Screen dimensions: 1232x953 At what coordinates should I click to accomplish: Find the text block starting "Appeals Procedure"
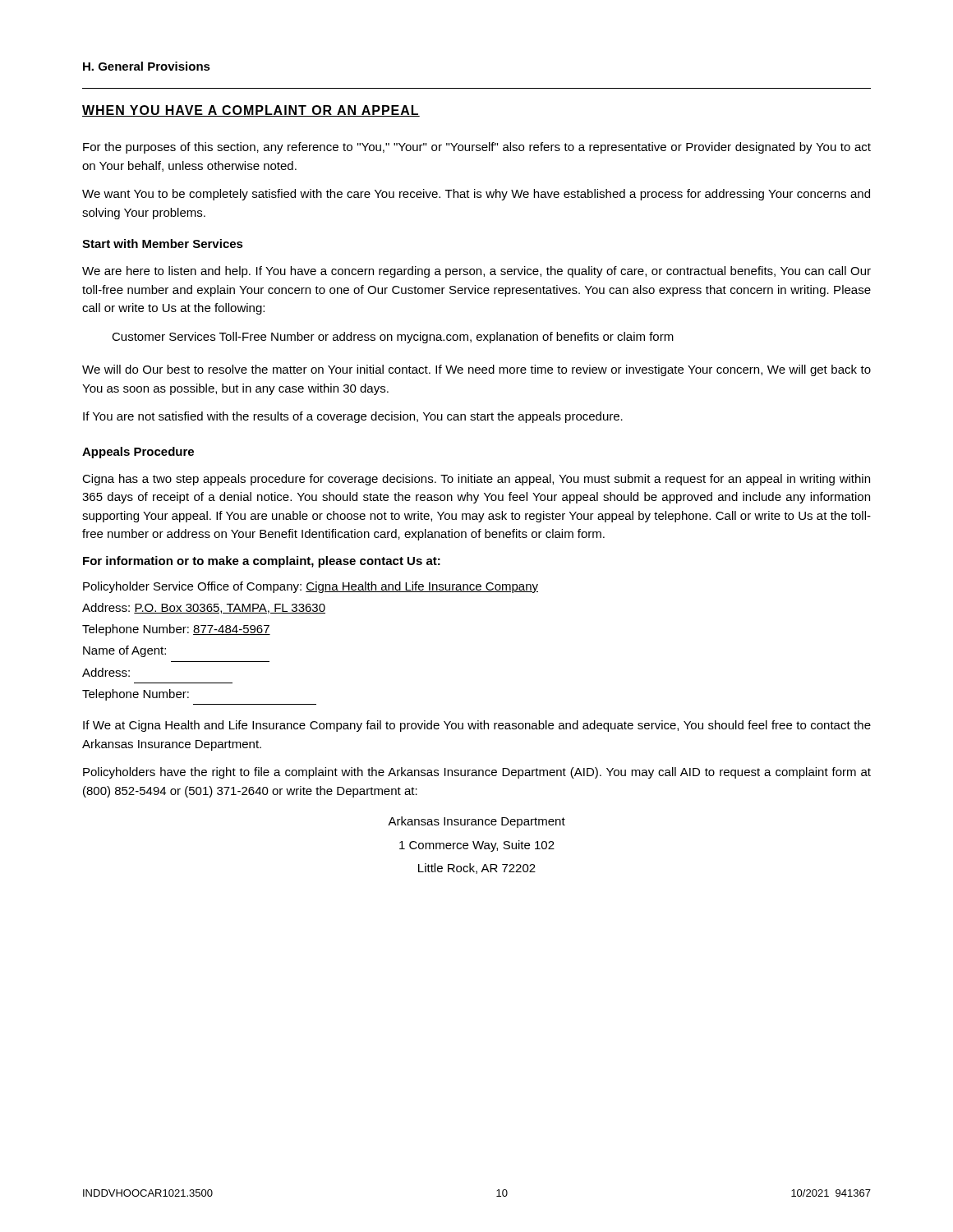(x=138, y=451)
